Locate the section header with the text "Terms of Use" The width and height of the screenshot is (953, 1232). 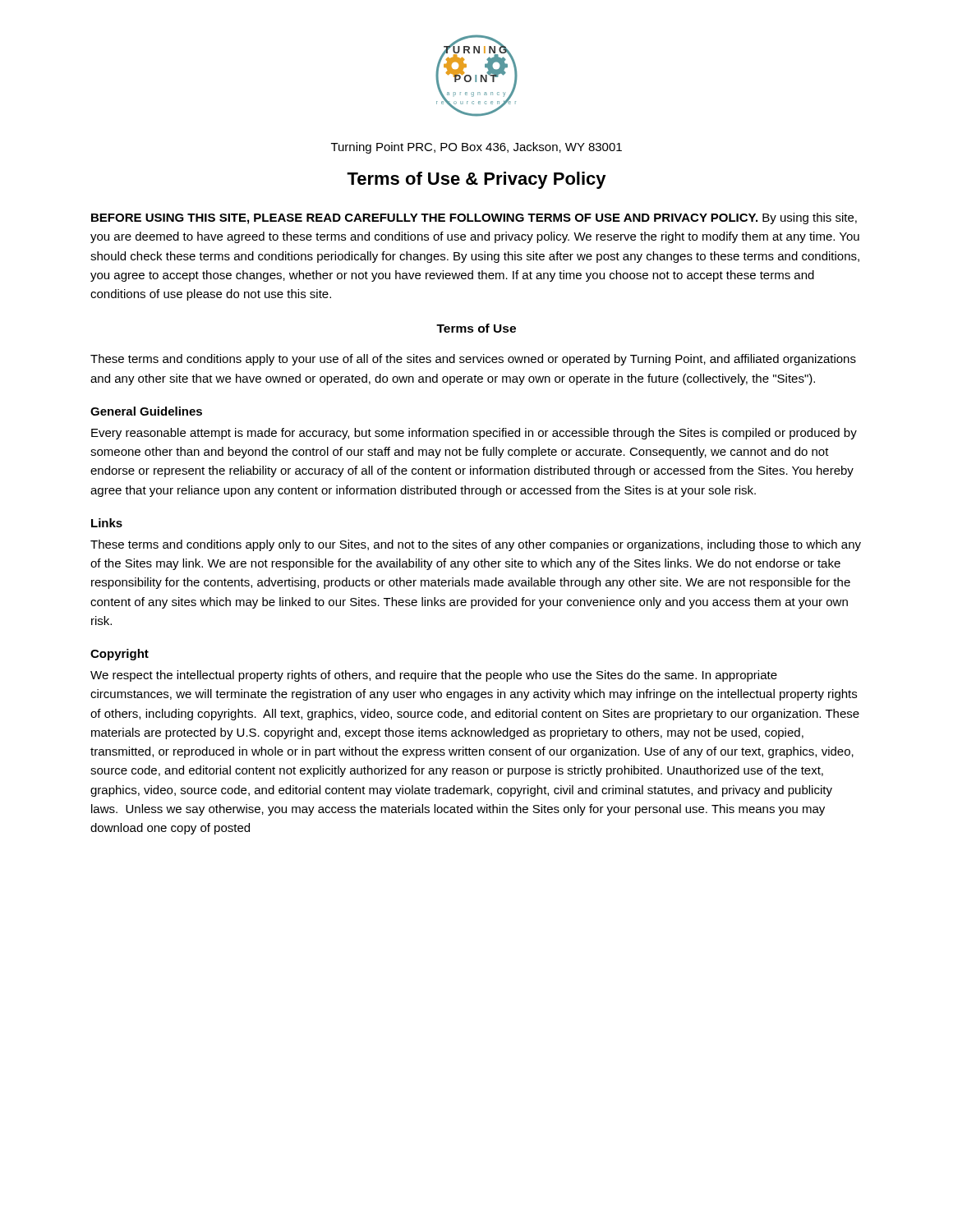click(x=476, y=328)
